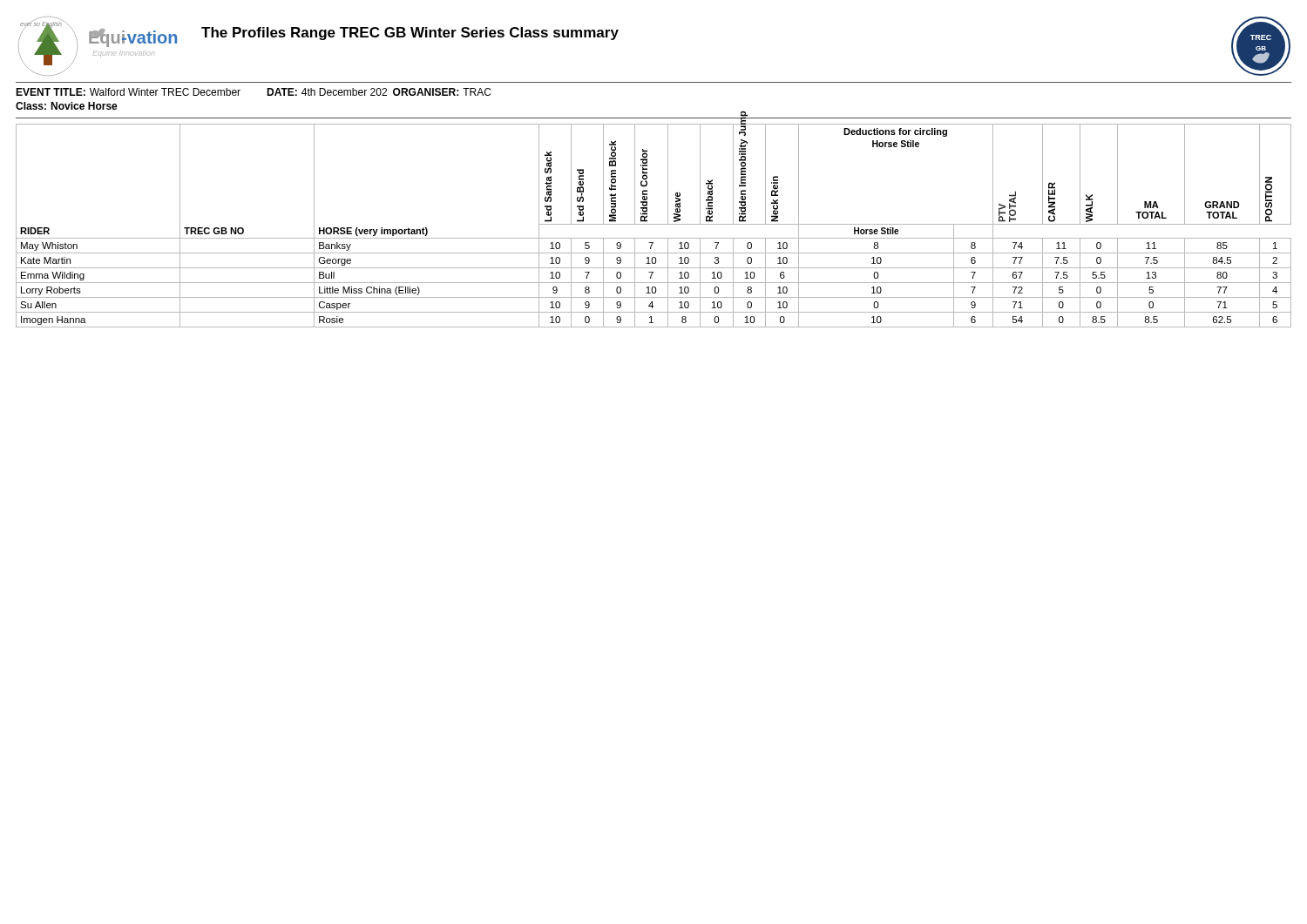Find the block starting "Class: Novice Horse"
Image resolution: width=1307 pixels, height=924 pixels.
(x=67, y=106)
